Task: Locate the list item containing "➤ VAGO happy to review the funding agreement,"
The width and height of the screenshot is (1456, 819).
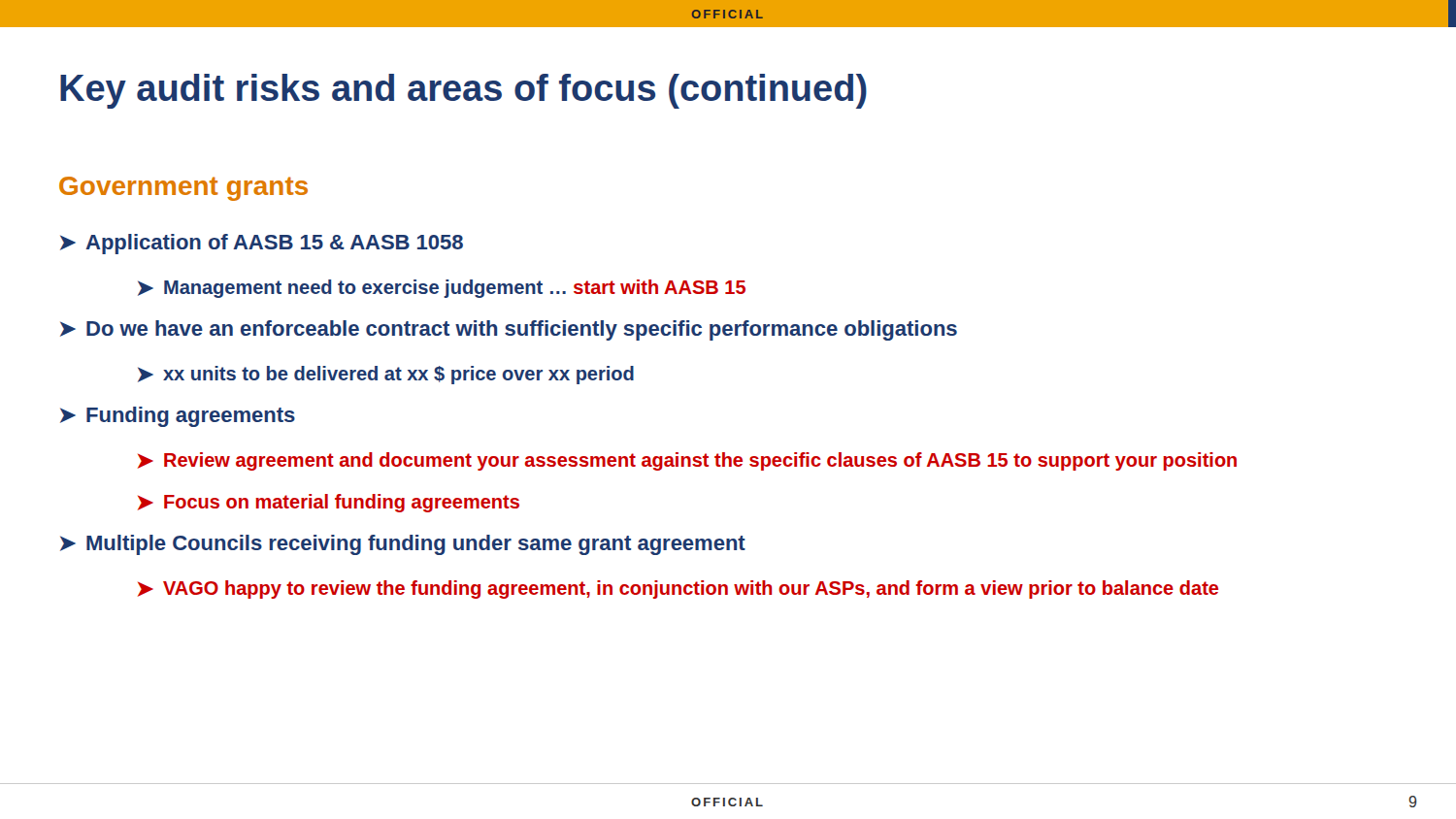Action: 677,589
